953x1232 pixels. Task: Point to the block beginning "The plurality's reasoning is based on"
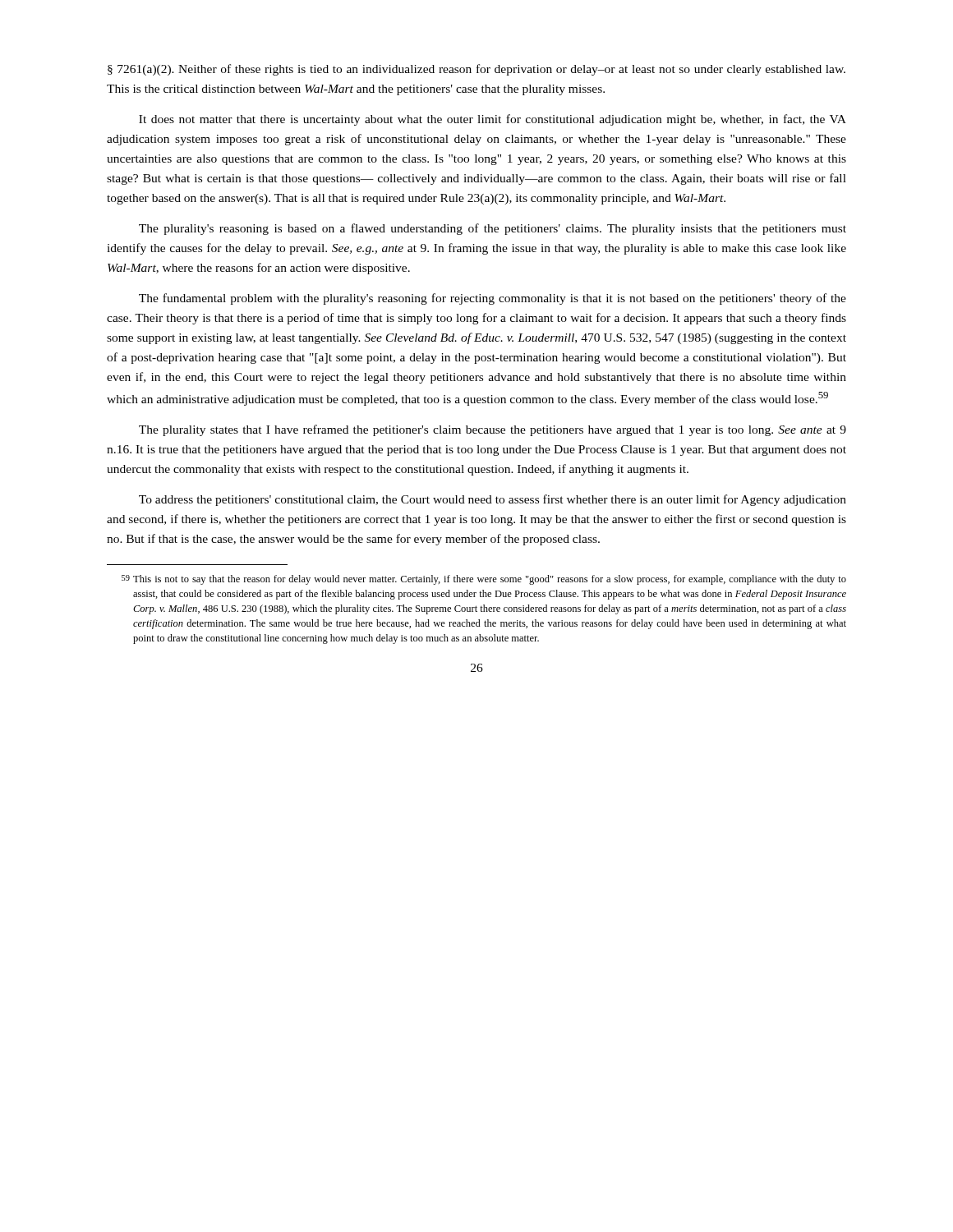[x=476, y=248]
